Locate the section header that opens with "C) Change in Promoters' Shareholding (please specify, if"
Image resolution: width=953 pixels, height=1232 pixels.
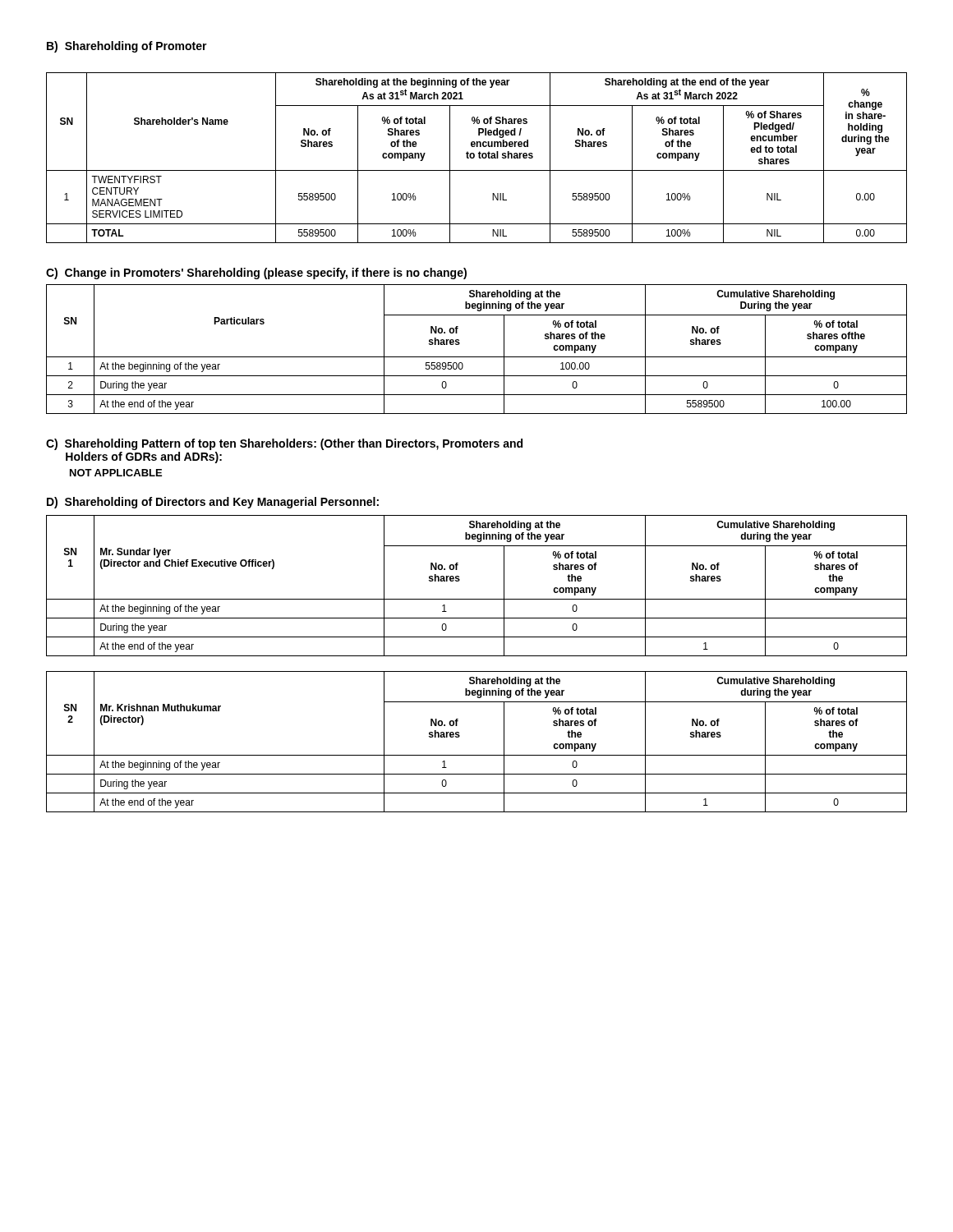tap(257, 273)
